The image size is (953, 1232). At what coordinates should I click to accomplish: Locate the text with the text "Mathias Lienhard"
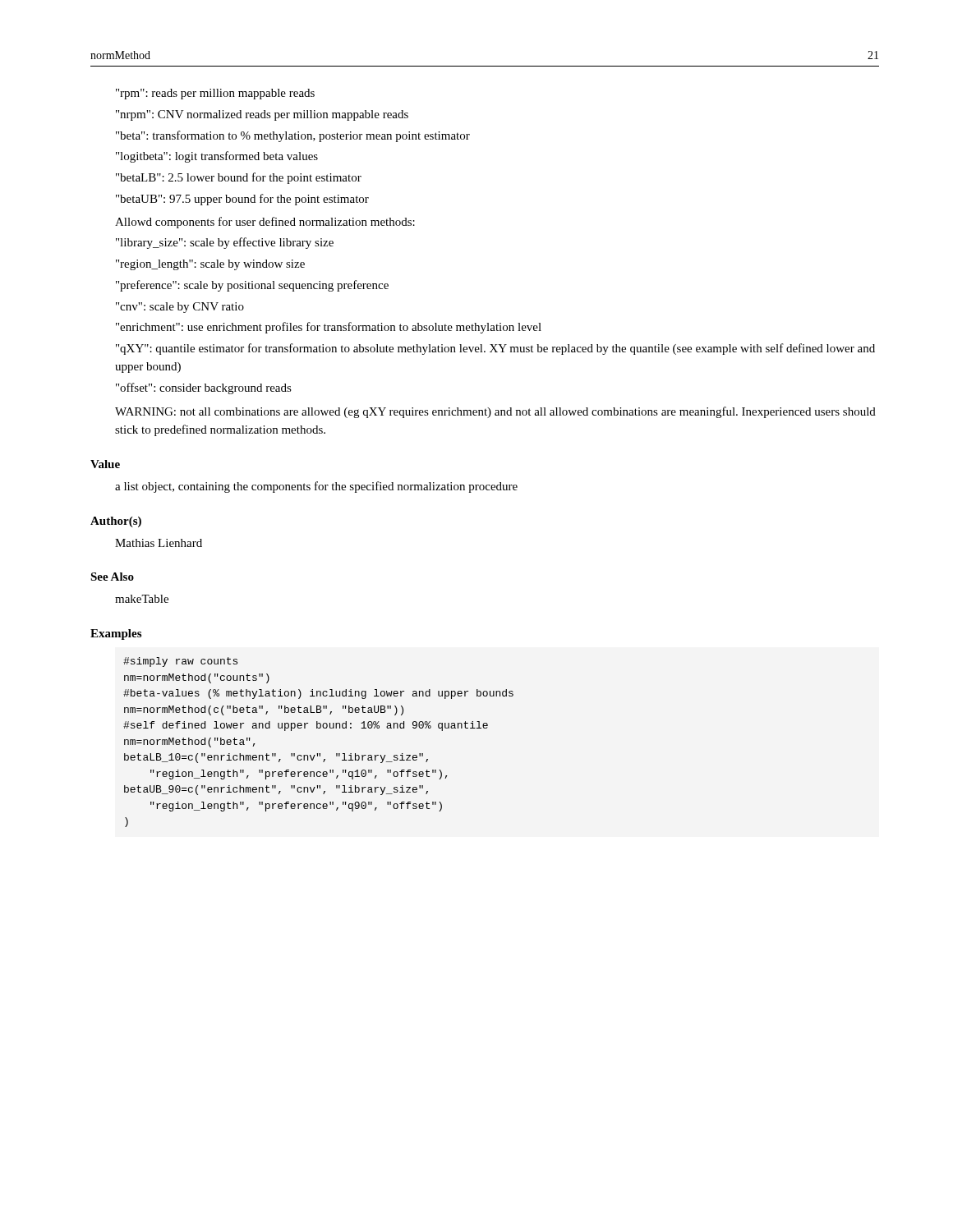pyautogui.click(x=159, y=543)
